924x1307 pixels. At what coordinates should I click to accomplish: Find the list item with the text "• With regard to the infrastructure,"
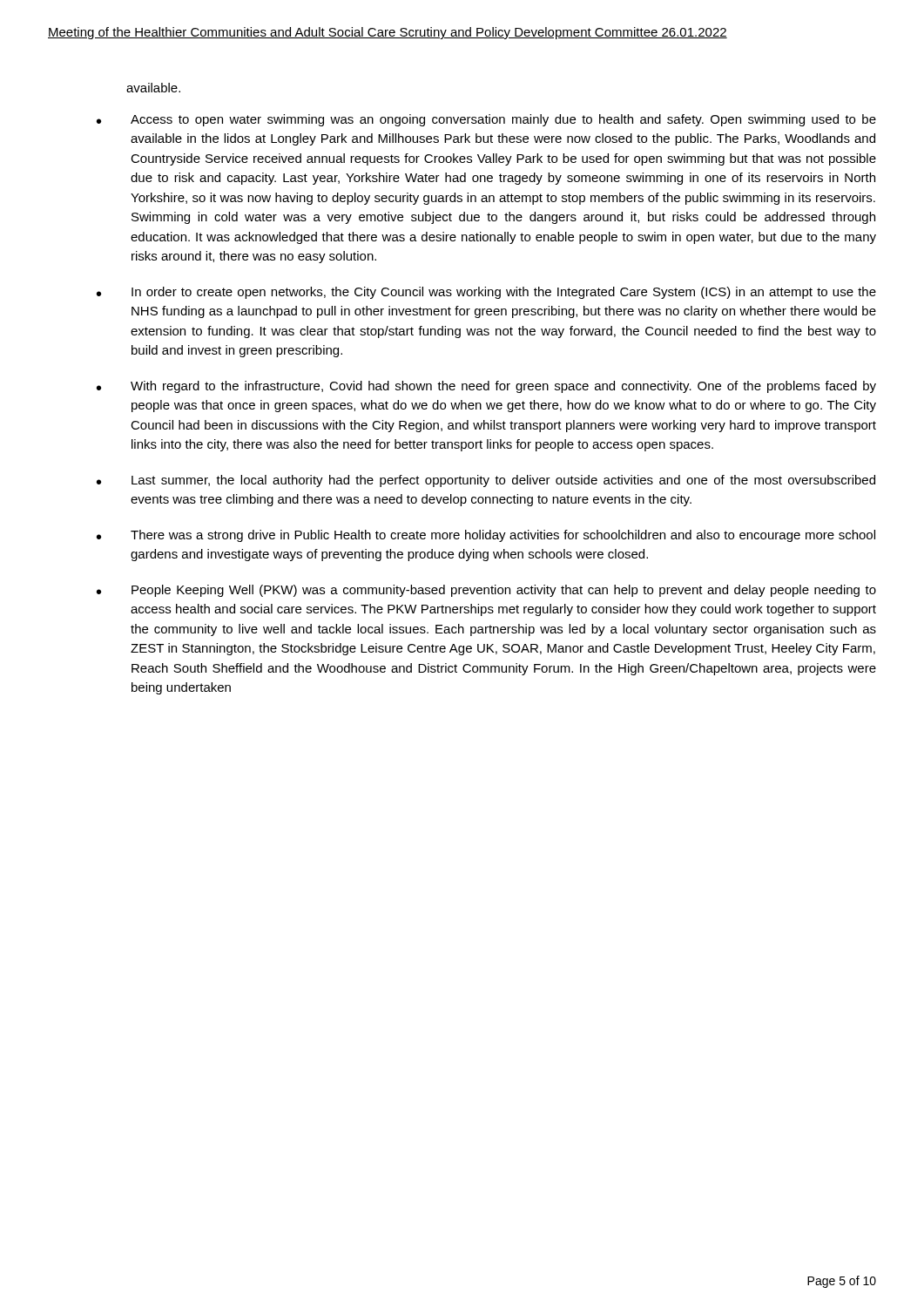click(486, 415)
